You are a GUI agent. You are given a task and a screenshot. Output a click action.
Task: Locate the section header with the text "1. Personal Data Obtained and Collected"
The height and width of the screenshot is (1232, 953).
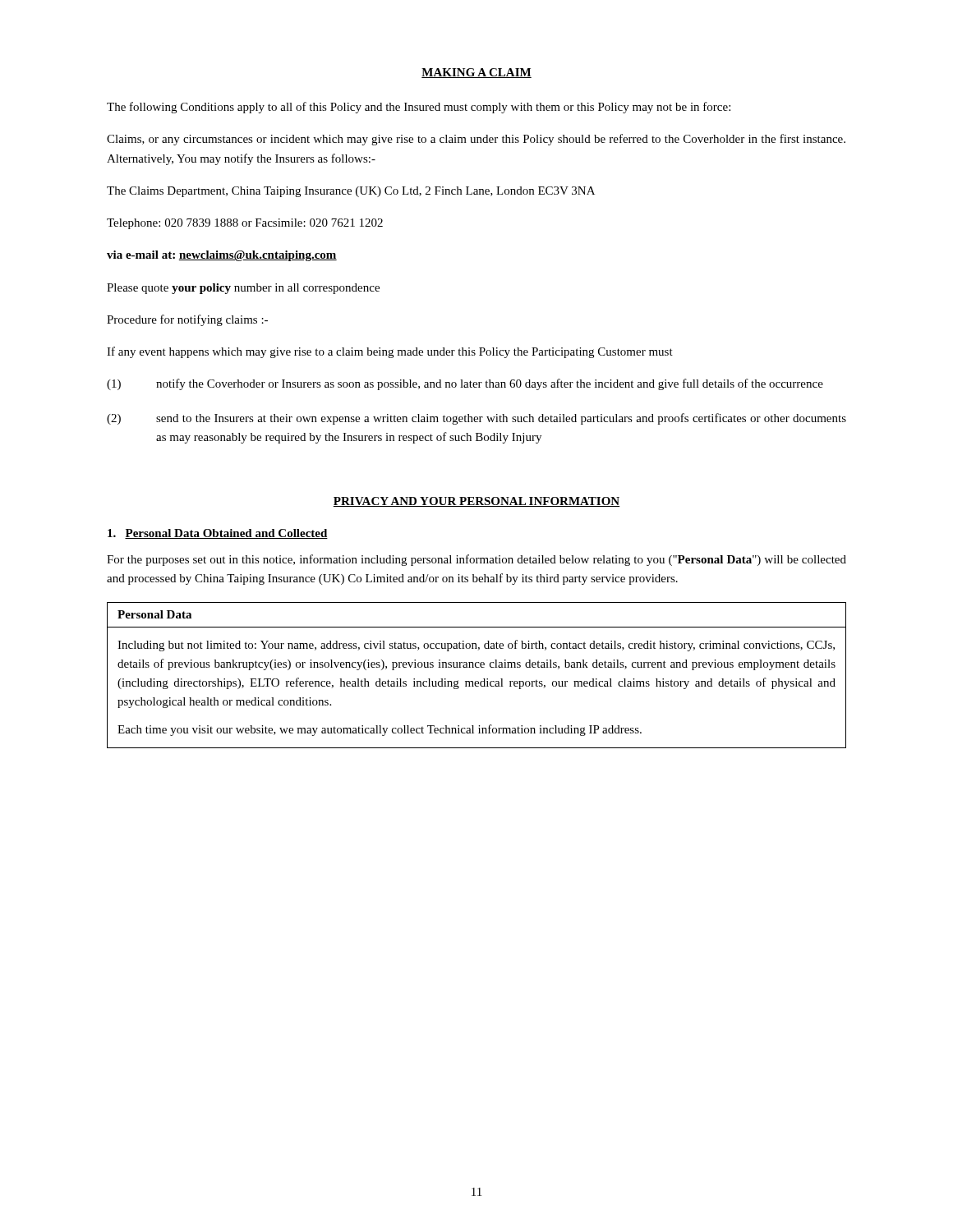(217, 533)
